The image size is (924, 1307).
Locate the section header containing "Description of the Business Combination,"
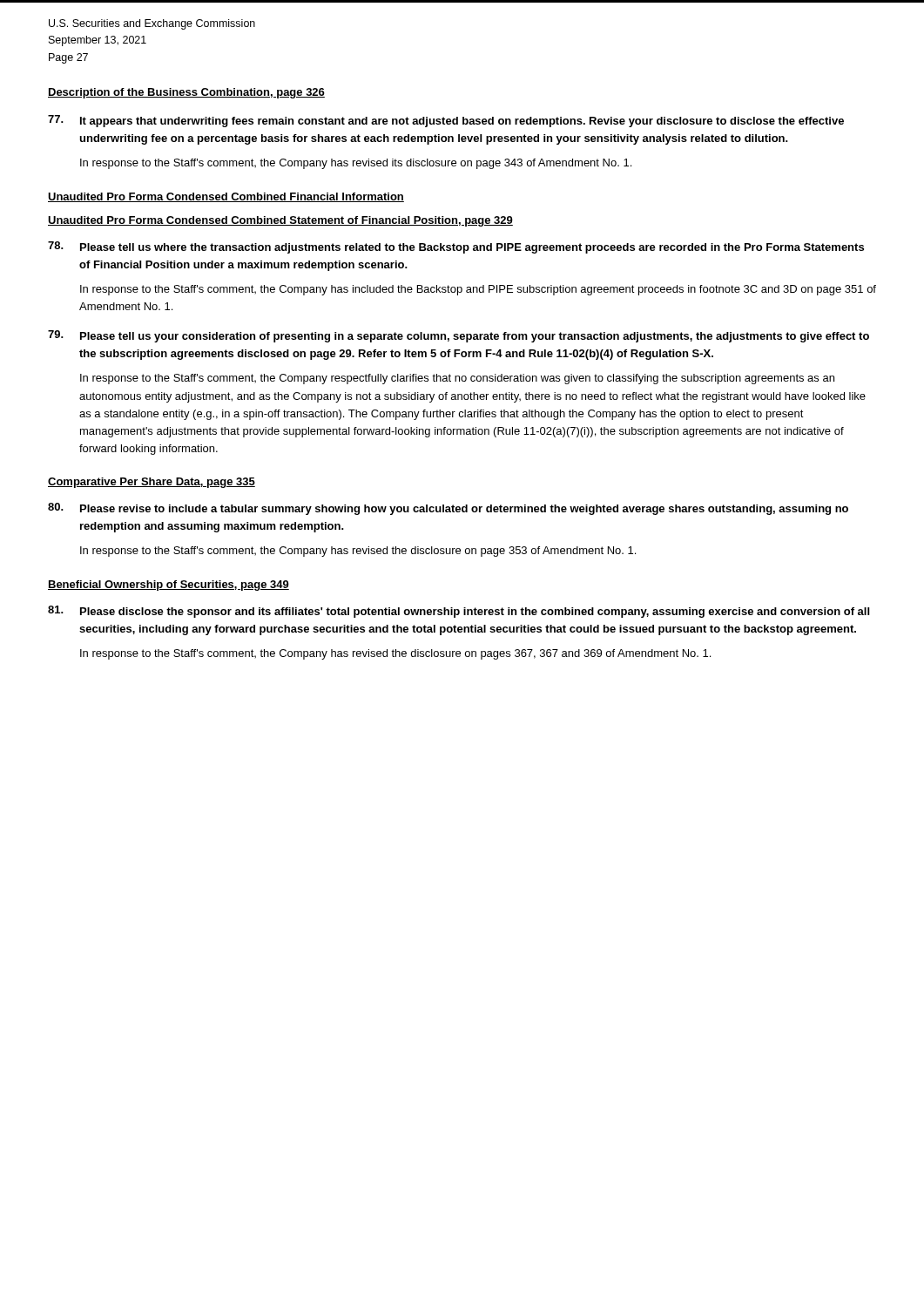(x=186, y=92)
